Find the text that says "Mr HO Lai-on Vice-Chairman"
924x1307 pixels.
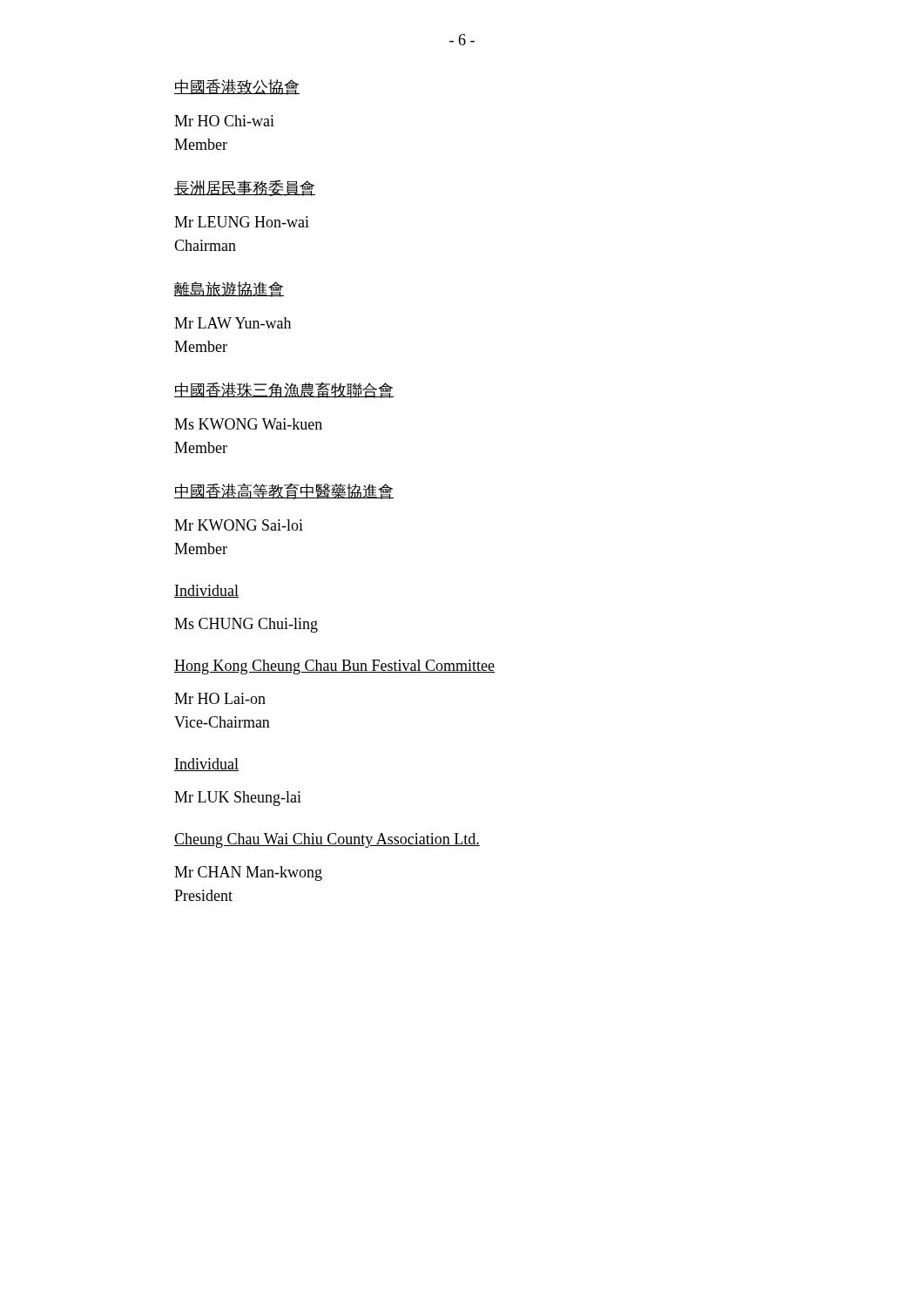click(220, 698)
